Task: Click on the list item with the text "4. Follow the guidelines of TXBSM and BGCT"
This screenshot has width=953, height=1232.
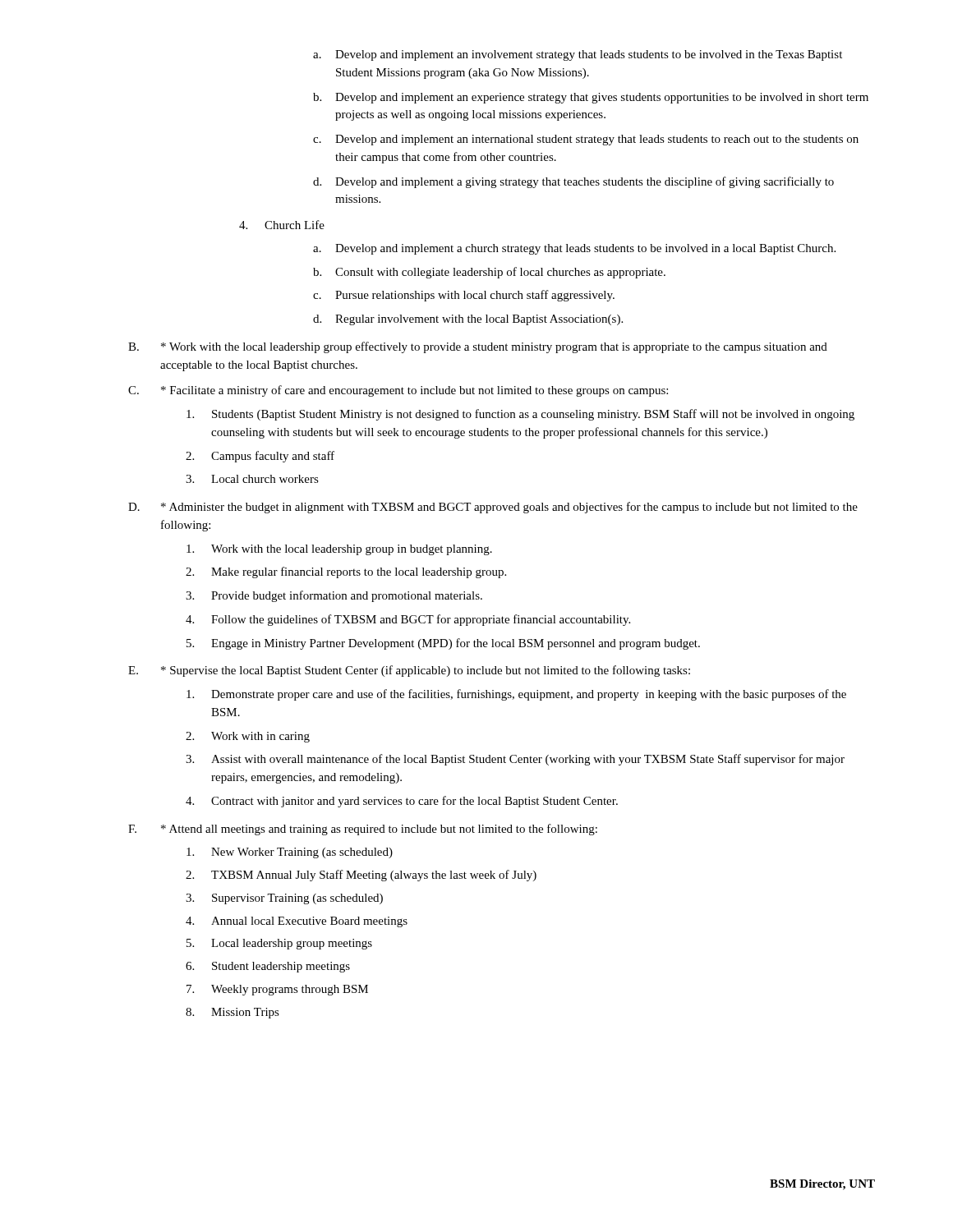Action: 530,620
